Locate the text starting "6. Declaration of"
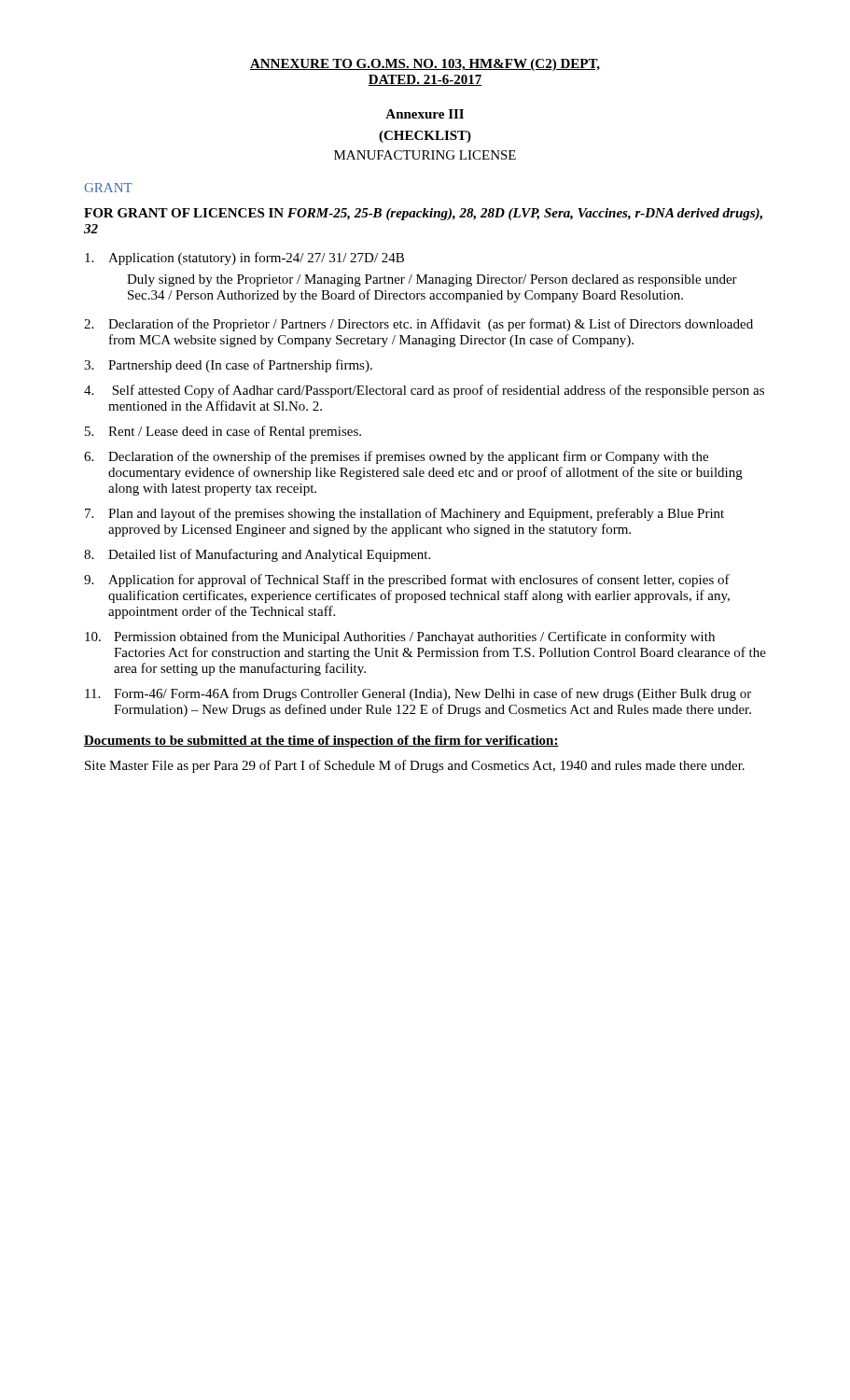This screenshot has width=850, height=1400. click(x=425, y=473)
